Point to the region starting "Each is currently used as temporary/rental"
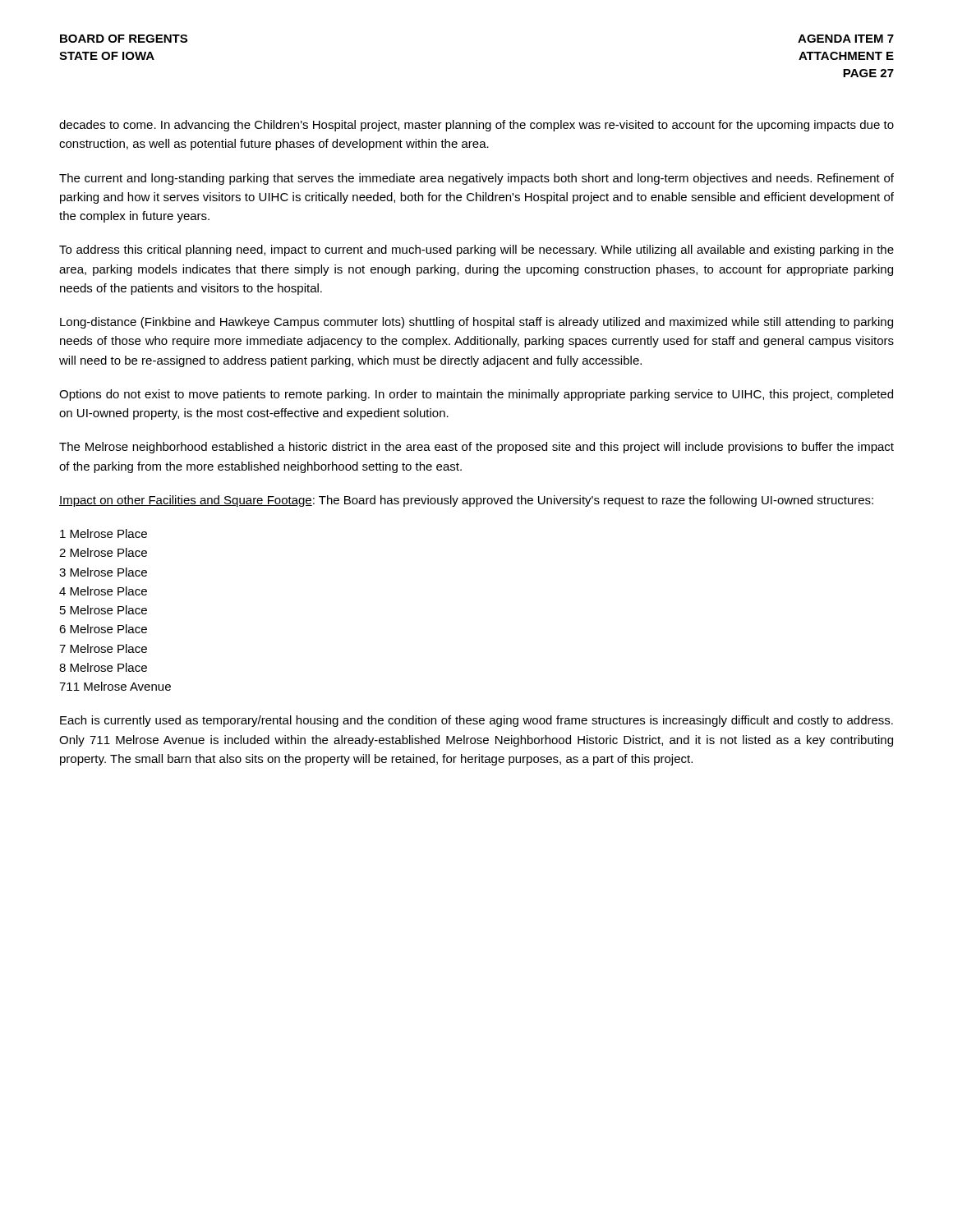The image size is (953, 1232). pos(476,739)
